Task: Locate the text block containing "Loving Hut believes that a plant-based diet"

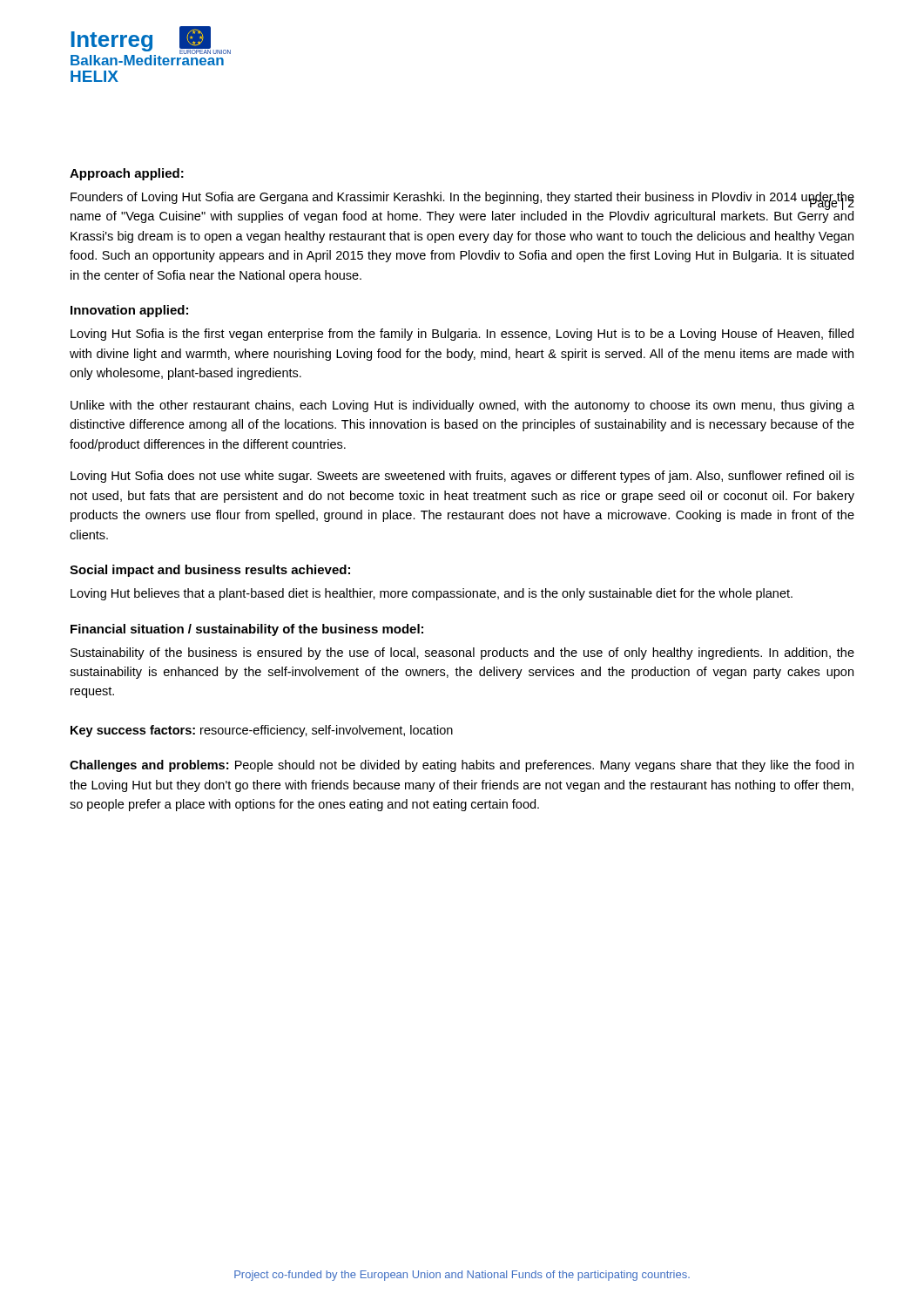Action: tap(432, 593)
